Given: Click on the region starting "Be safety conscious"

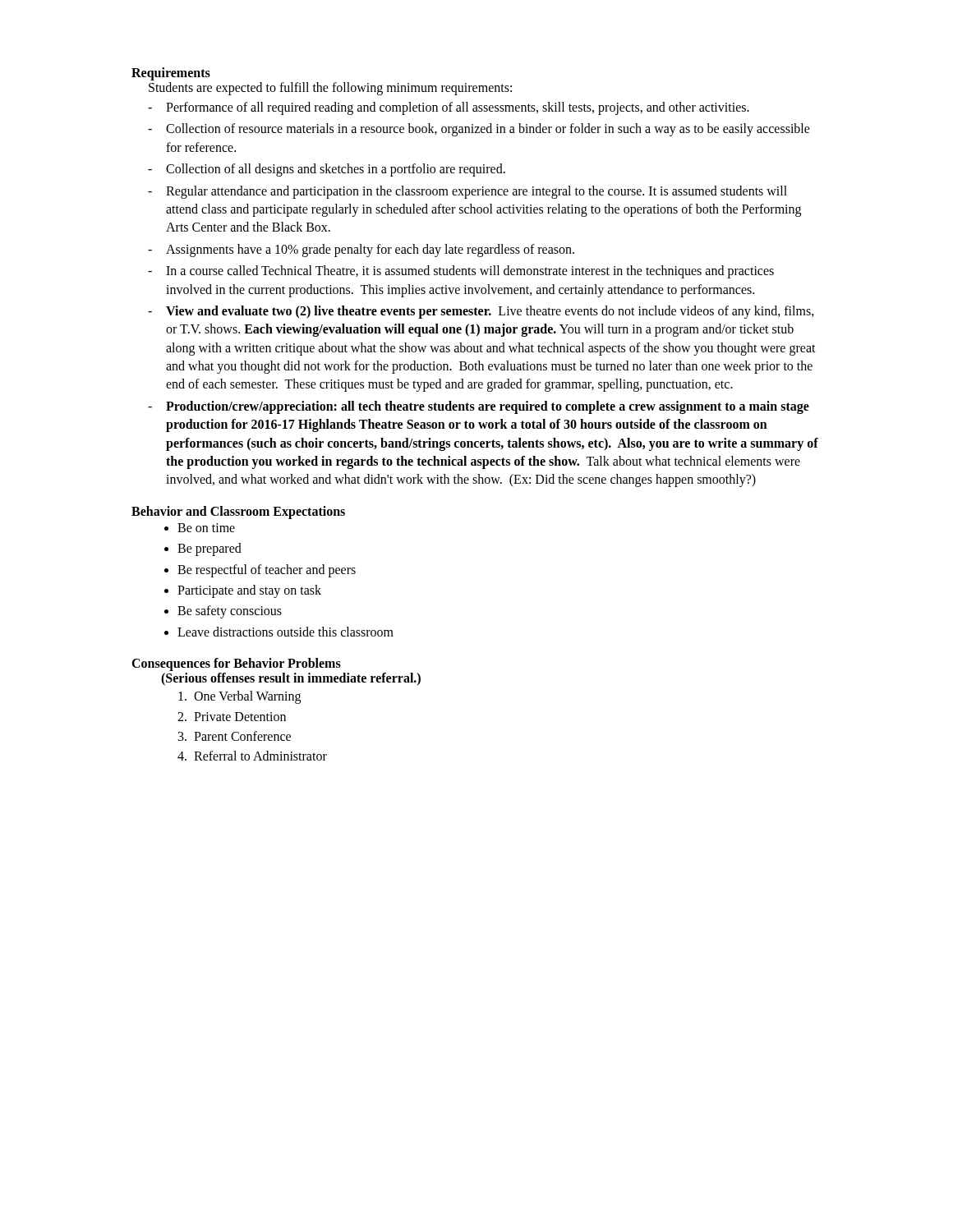Looking at the screenshot, I should coord(230,611).
